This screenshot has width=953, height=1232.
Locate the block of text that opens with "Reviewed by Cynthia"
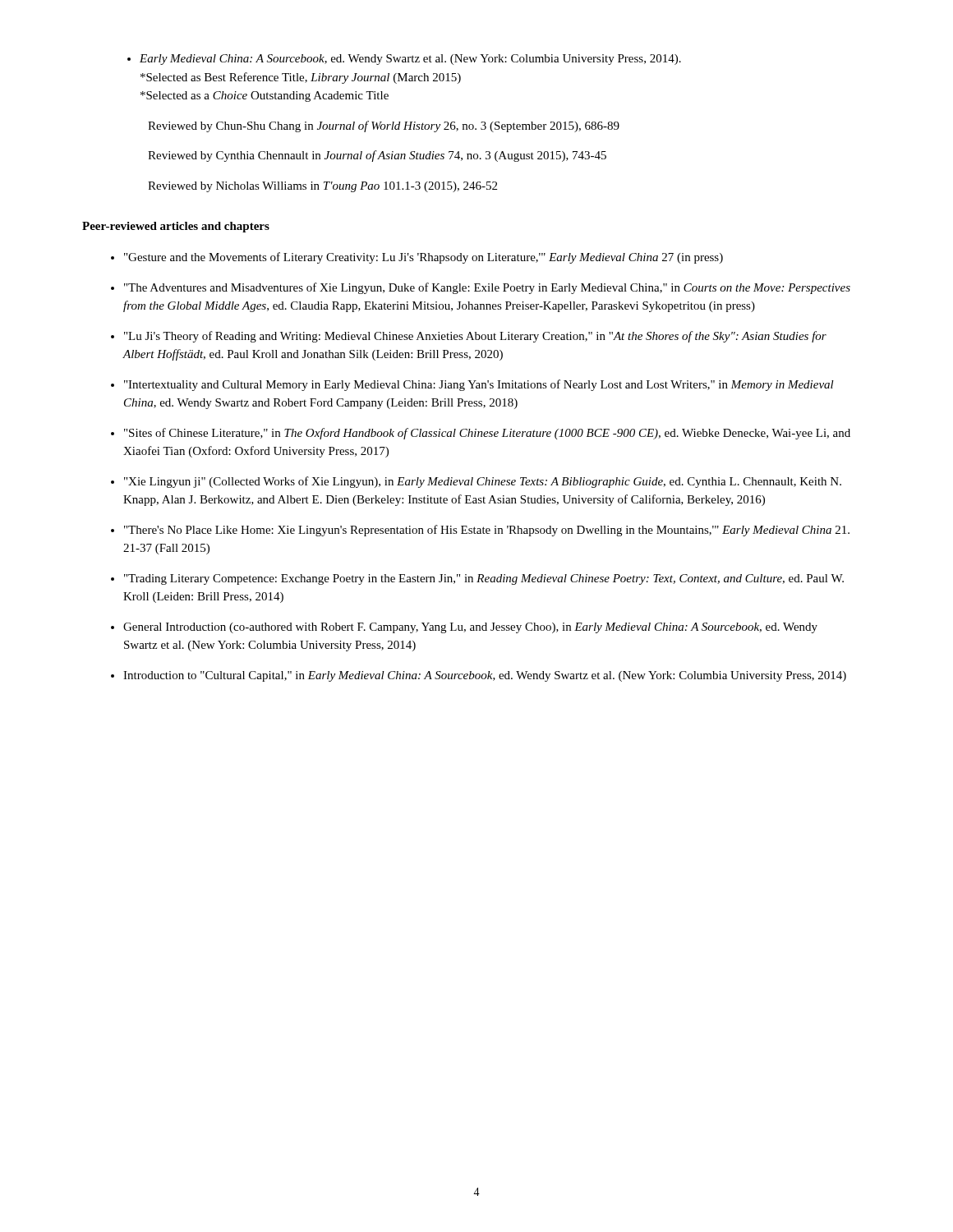[x=377, y=155]
